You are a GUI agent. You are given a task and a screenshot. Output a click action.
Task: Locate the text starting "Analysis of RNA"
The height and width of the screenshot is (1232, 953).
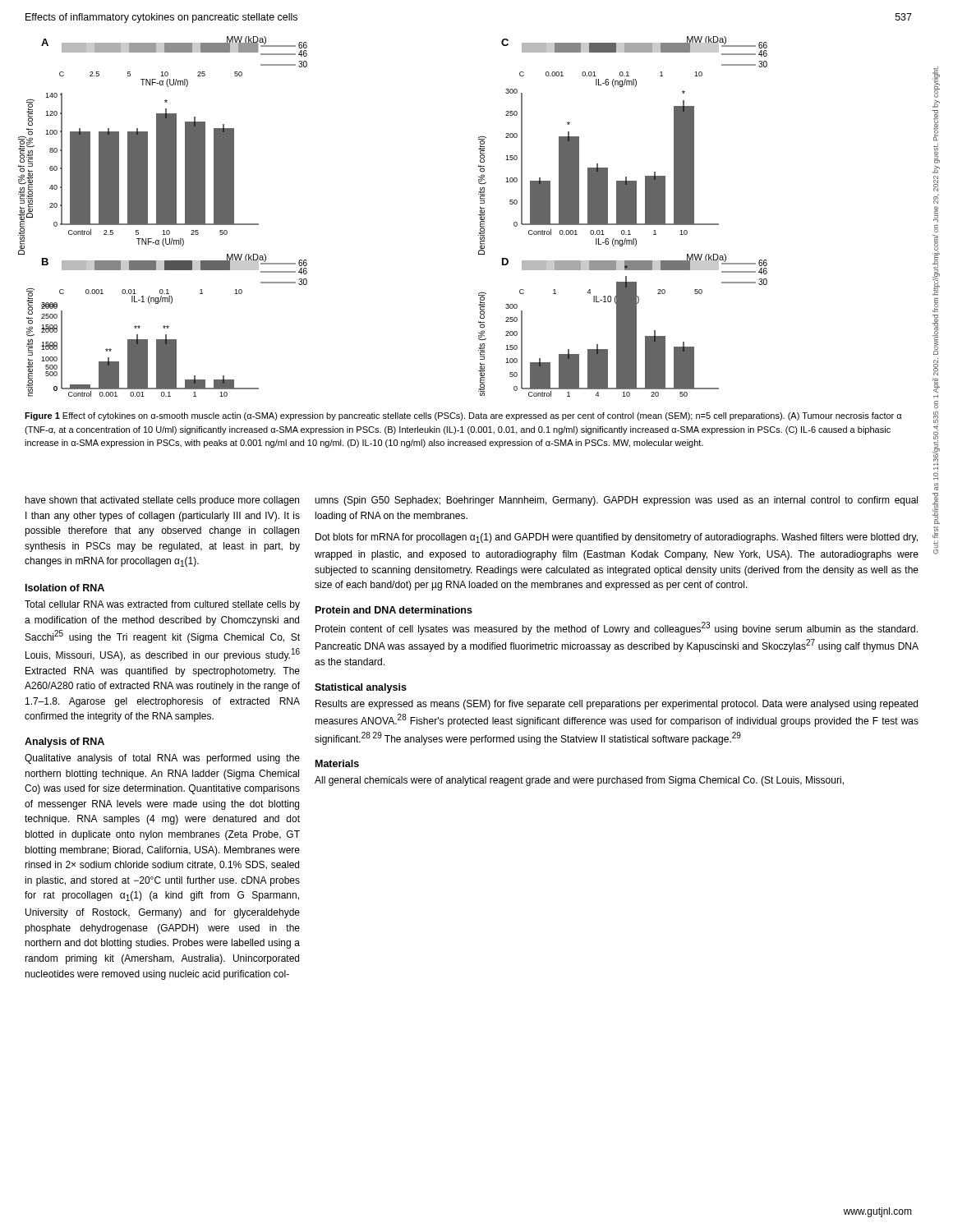point(65,742)
